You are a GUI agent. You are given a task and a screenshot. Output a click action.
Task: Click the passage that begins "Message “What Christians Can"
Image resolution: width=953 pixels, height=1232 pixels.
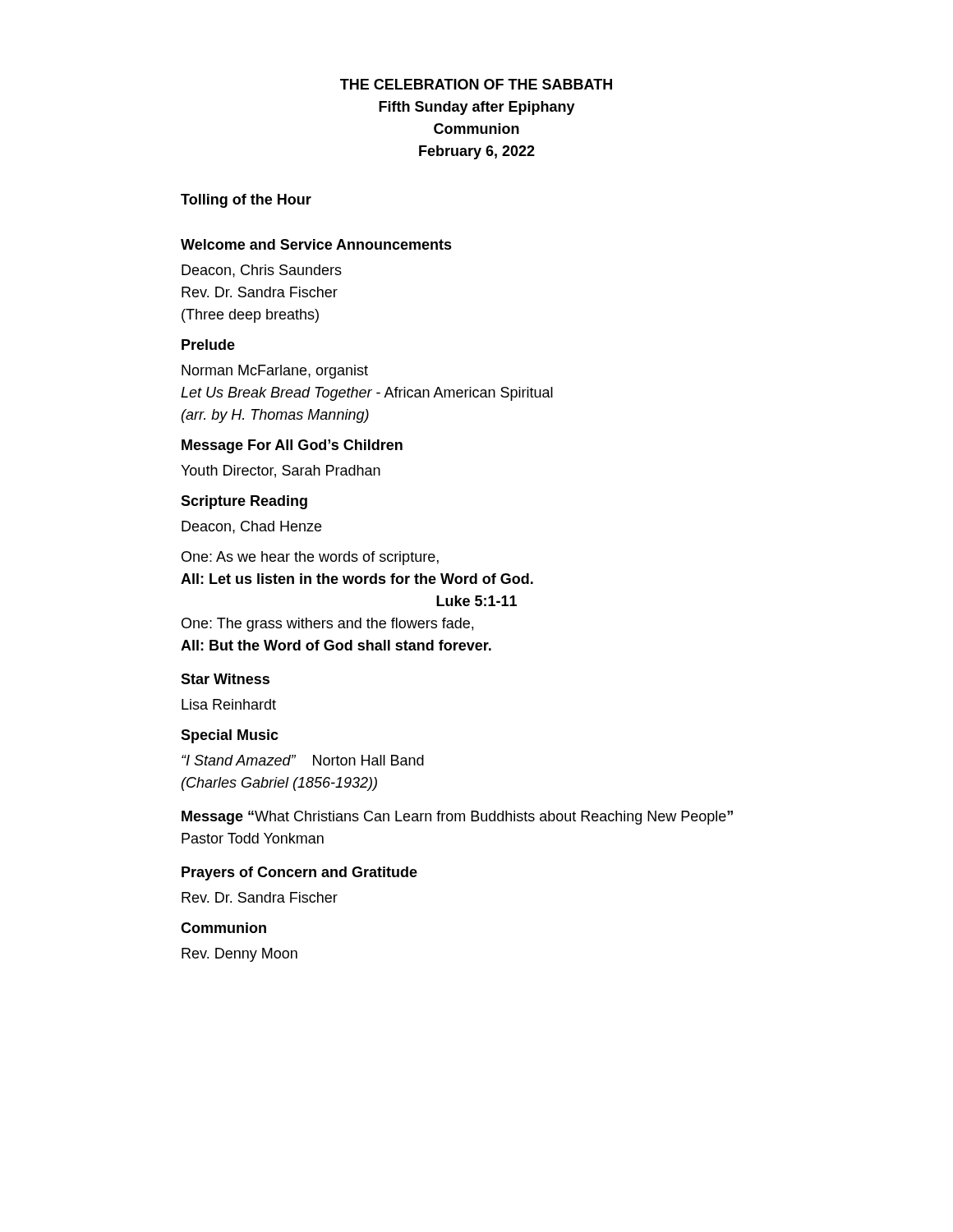[476, 828]
